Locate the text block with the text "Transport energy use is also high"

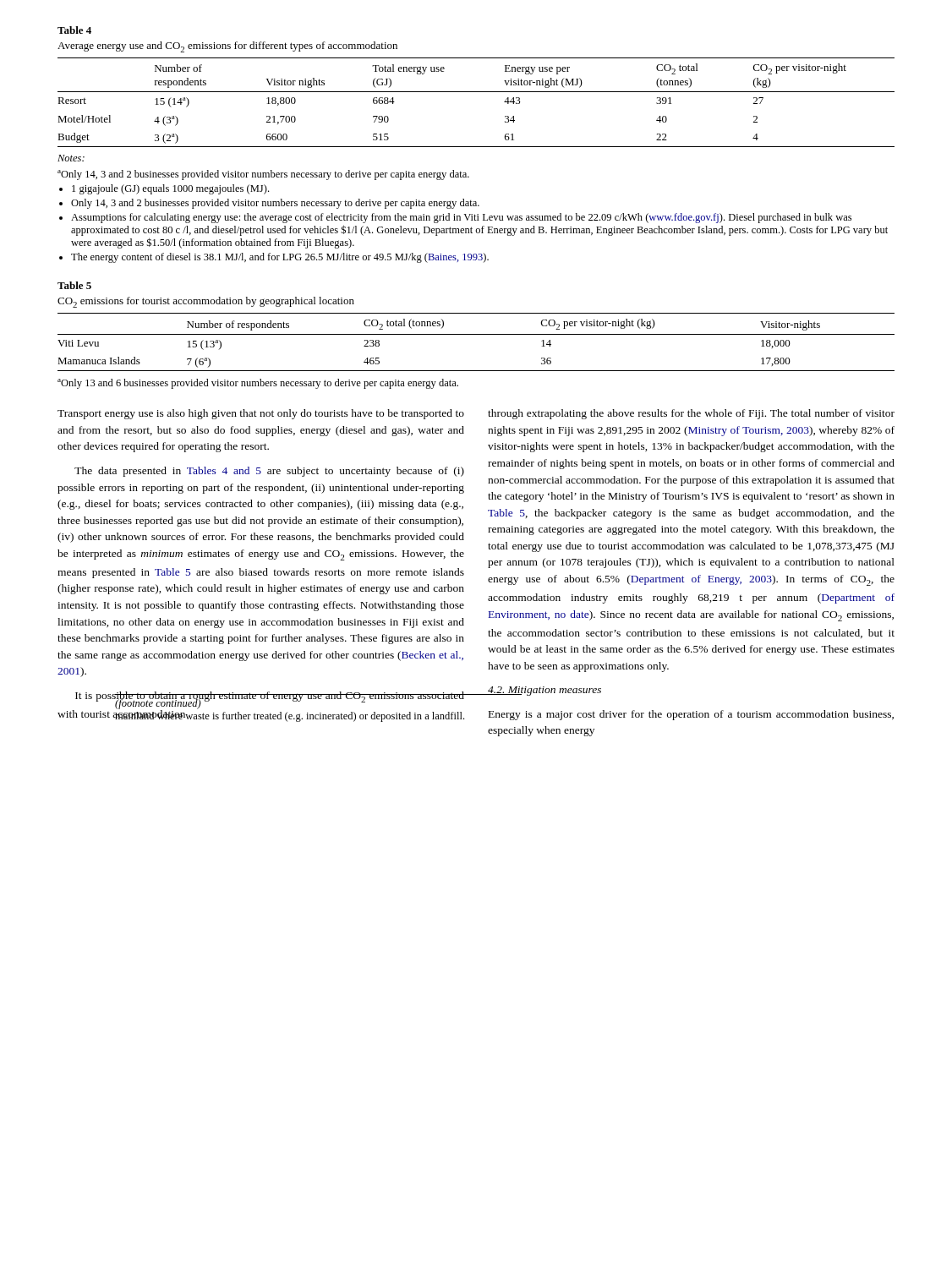[x=261, y=564]
